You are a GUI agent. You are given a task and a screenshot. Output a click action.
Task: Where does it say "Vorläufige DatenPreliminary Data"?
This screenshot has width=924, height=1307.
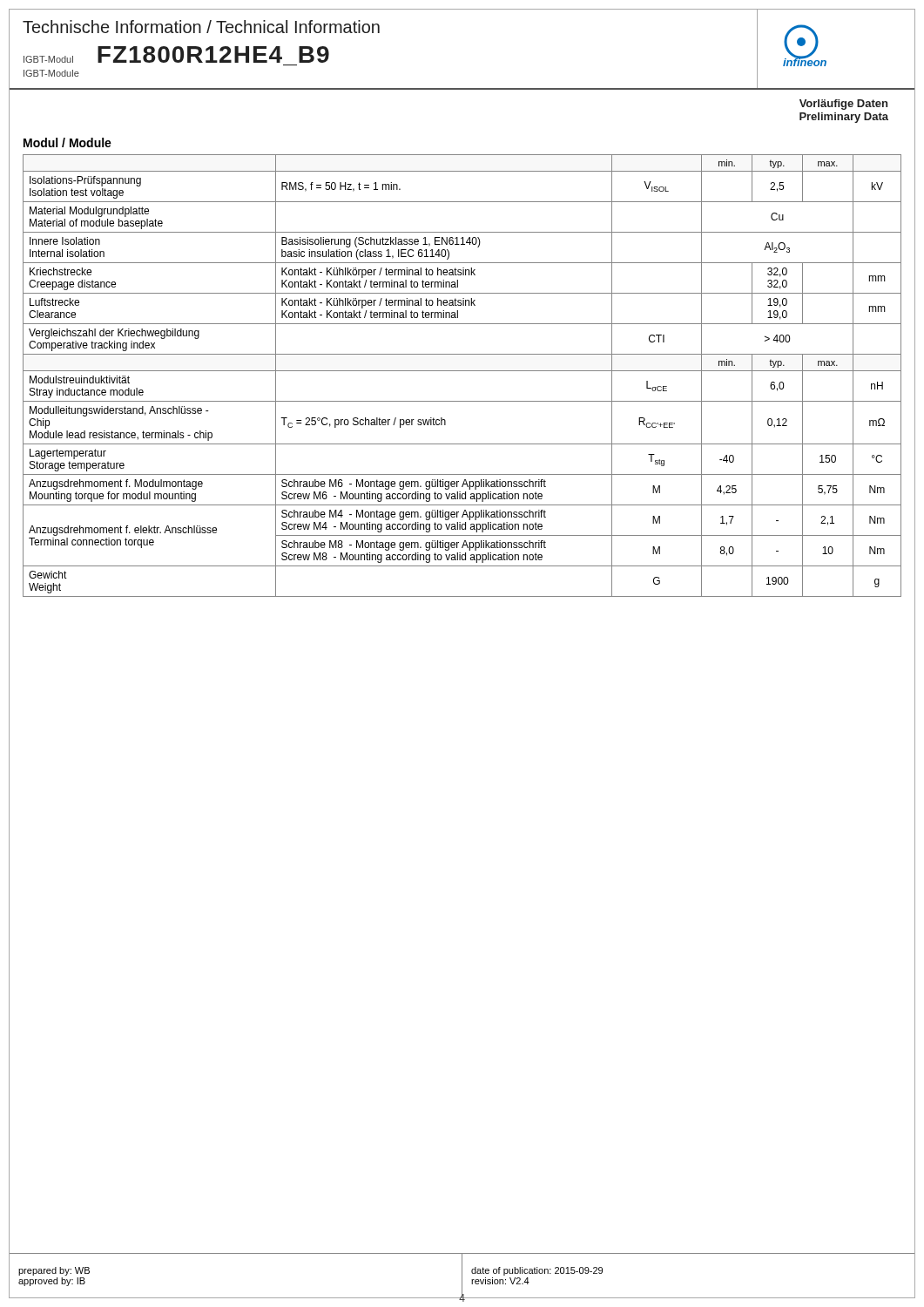[844, 110]
